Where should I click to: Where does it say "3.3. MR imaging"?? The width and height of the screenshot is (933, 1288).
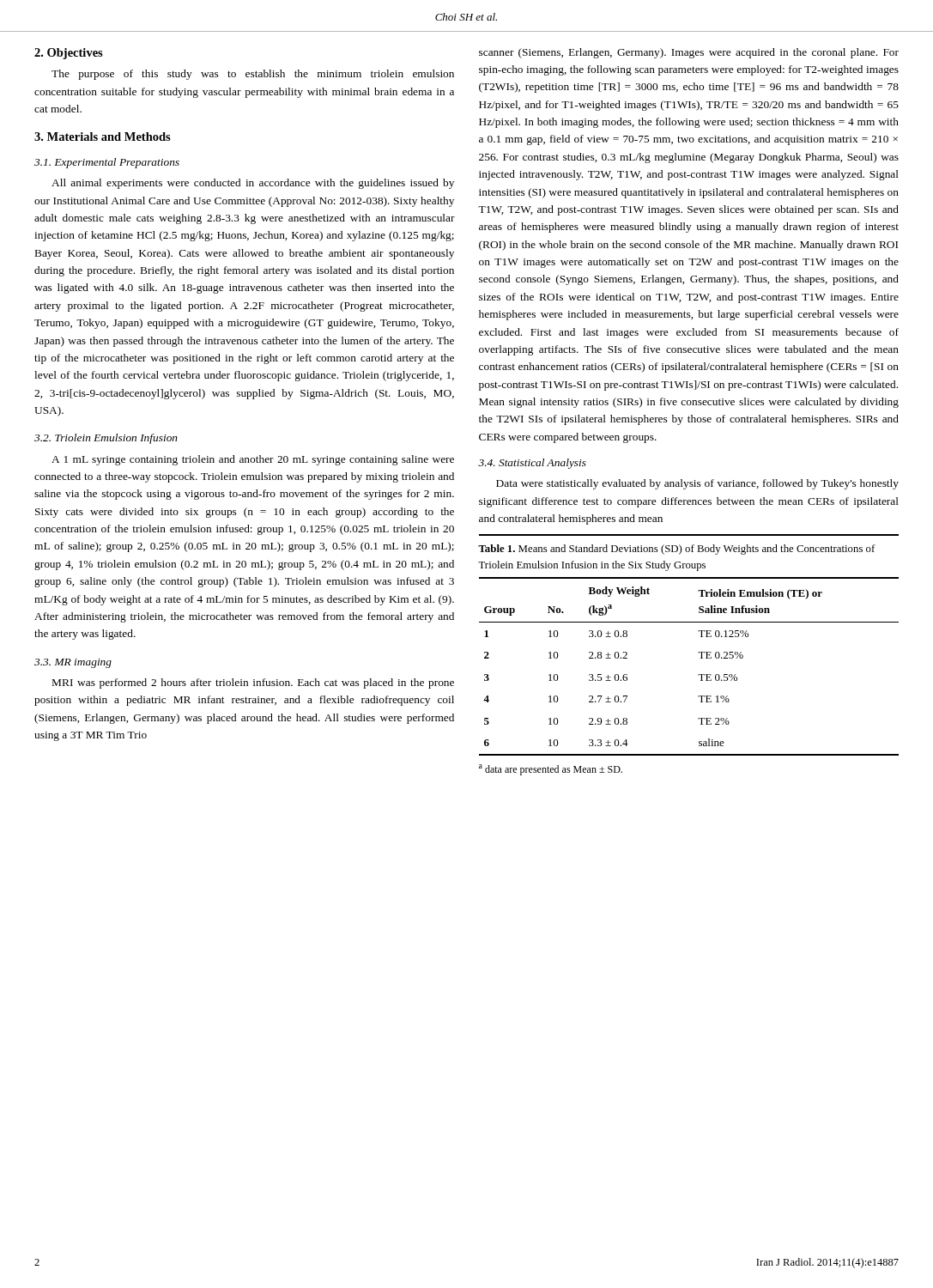tap(73, 661)
